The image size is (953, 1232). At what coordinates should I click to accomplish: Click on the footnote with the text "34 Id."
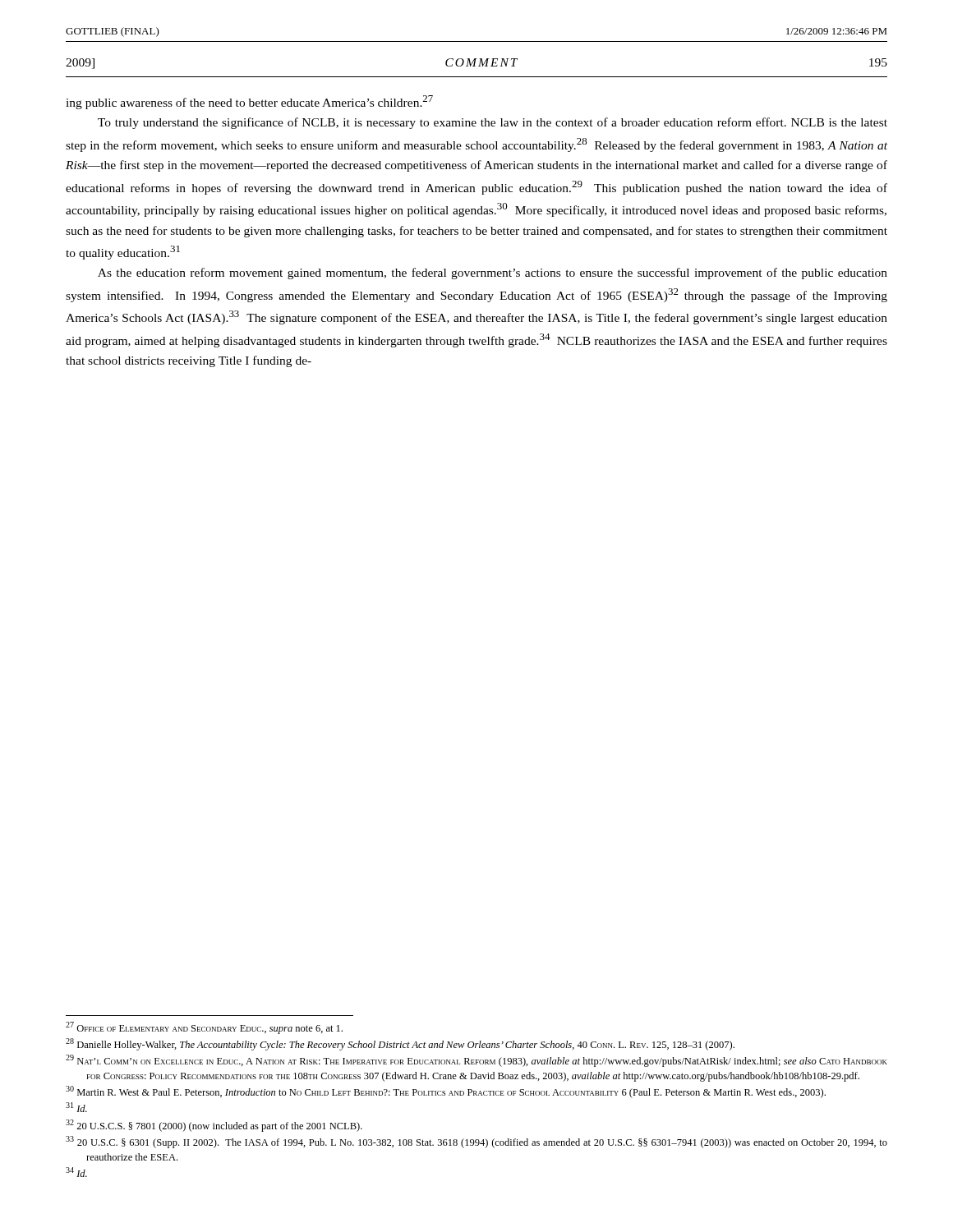tap(76, 1172)
